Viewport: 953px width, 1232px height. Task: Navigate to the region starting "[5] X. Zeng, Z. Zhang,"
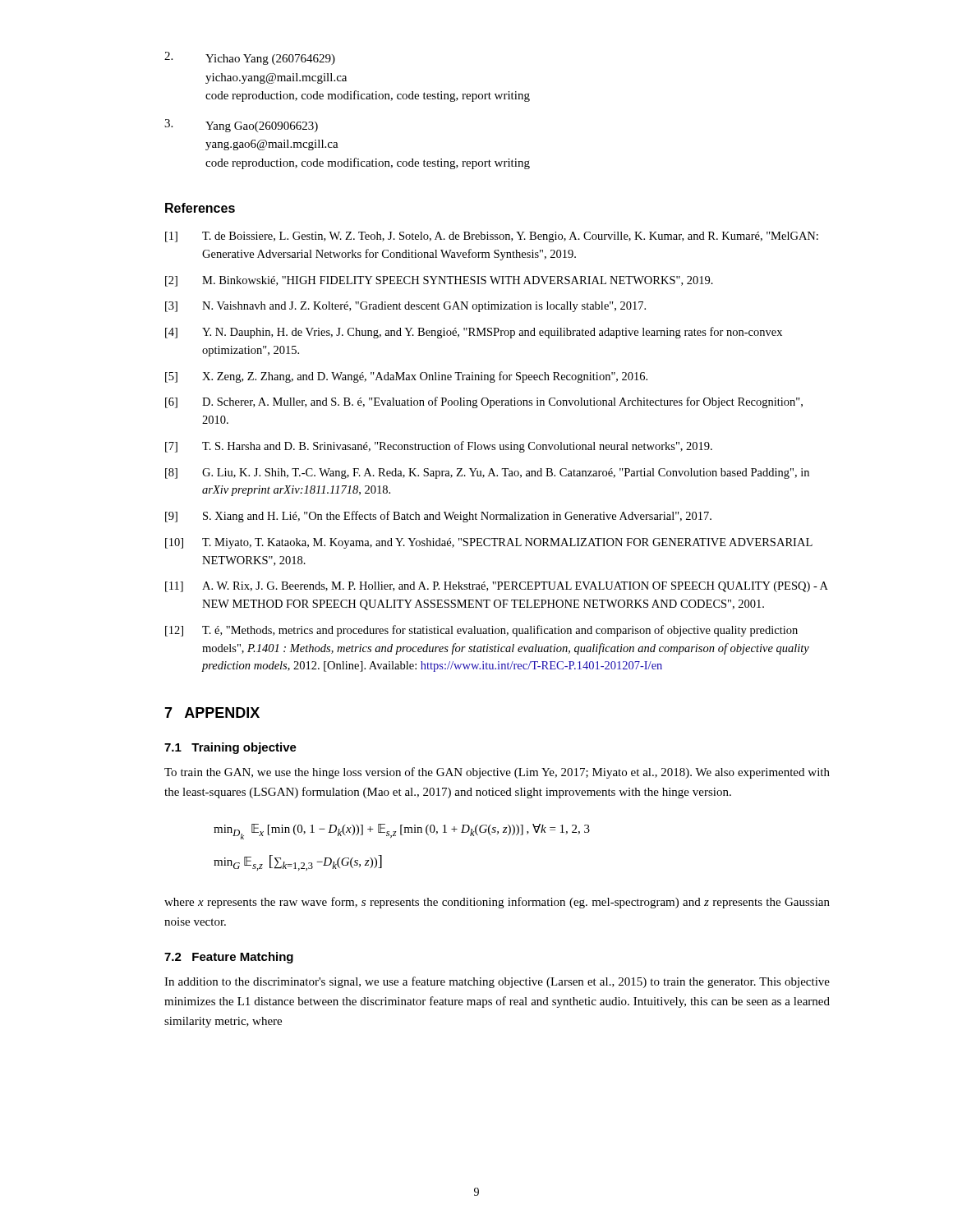pyautogui.click(x=497, y=376)
